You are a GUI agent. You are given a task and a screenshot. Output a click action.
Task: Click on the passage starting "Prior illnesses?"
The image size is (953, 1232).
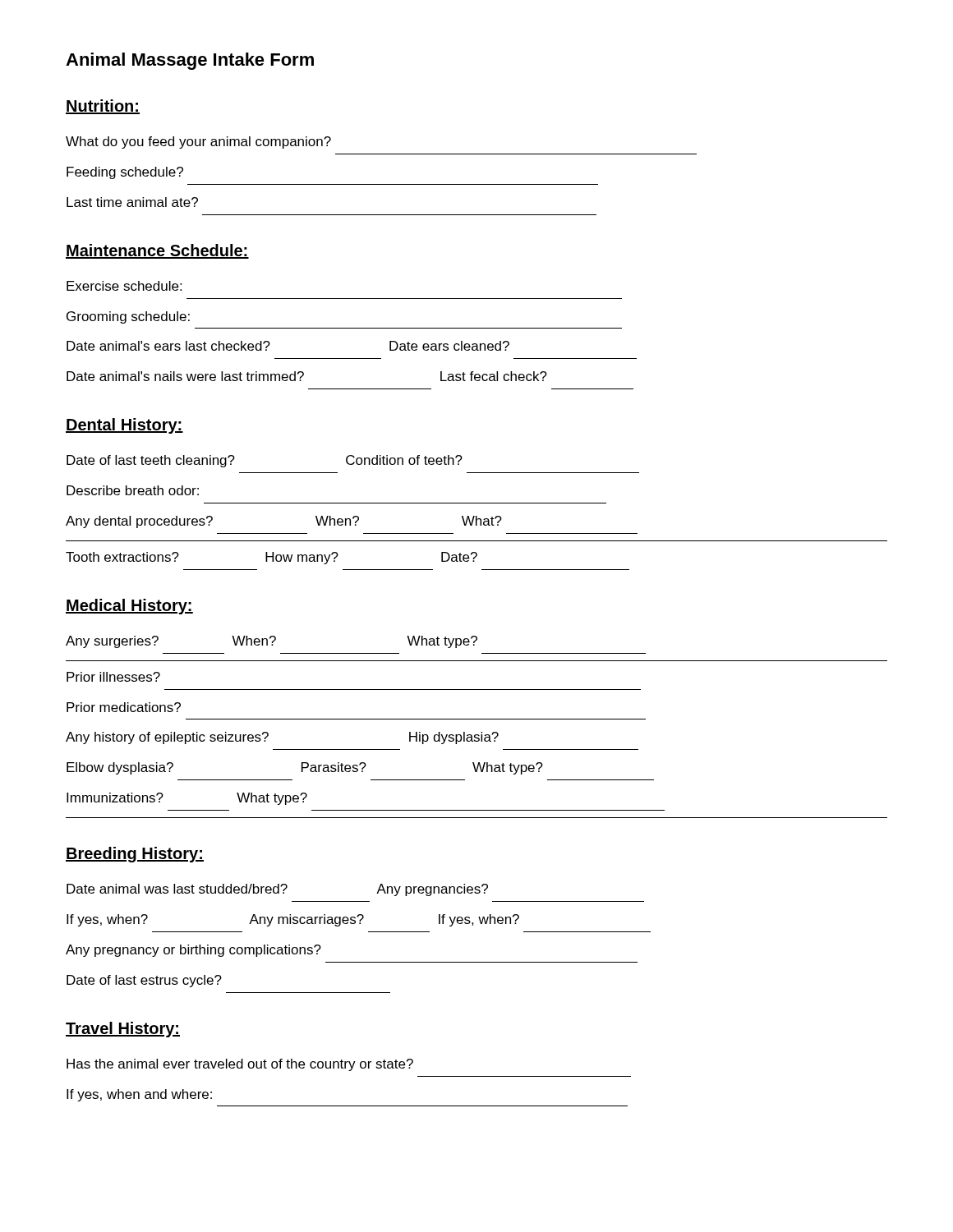click(353, 679)
